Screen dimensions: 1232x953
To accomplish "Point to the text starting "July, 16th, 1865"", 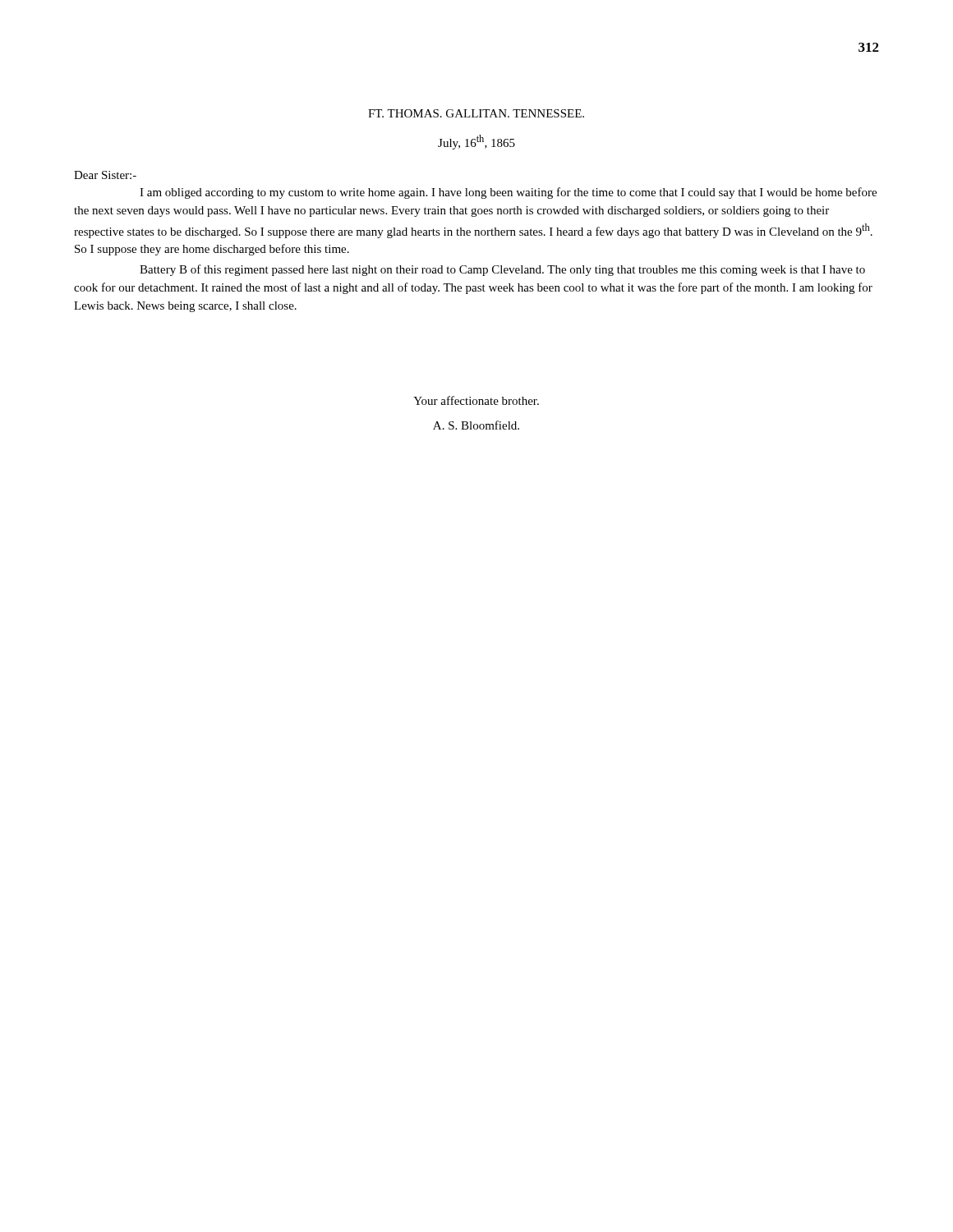I will 476,141.
